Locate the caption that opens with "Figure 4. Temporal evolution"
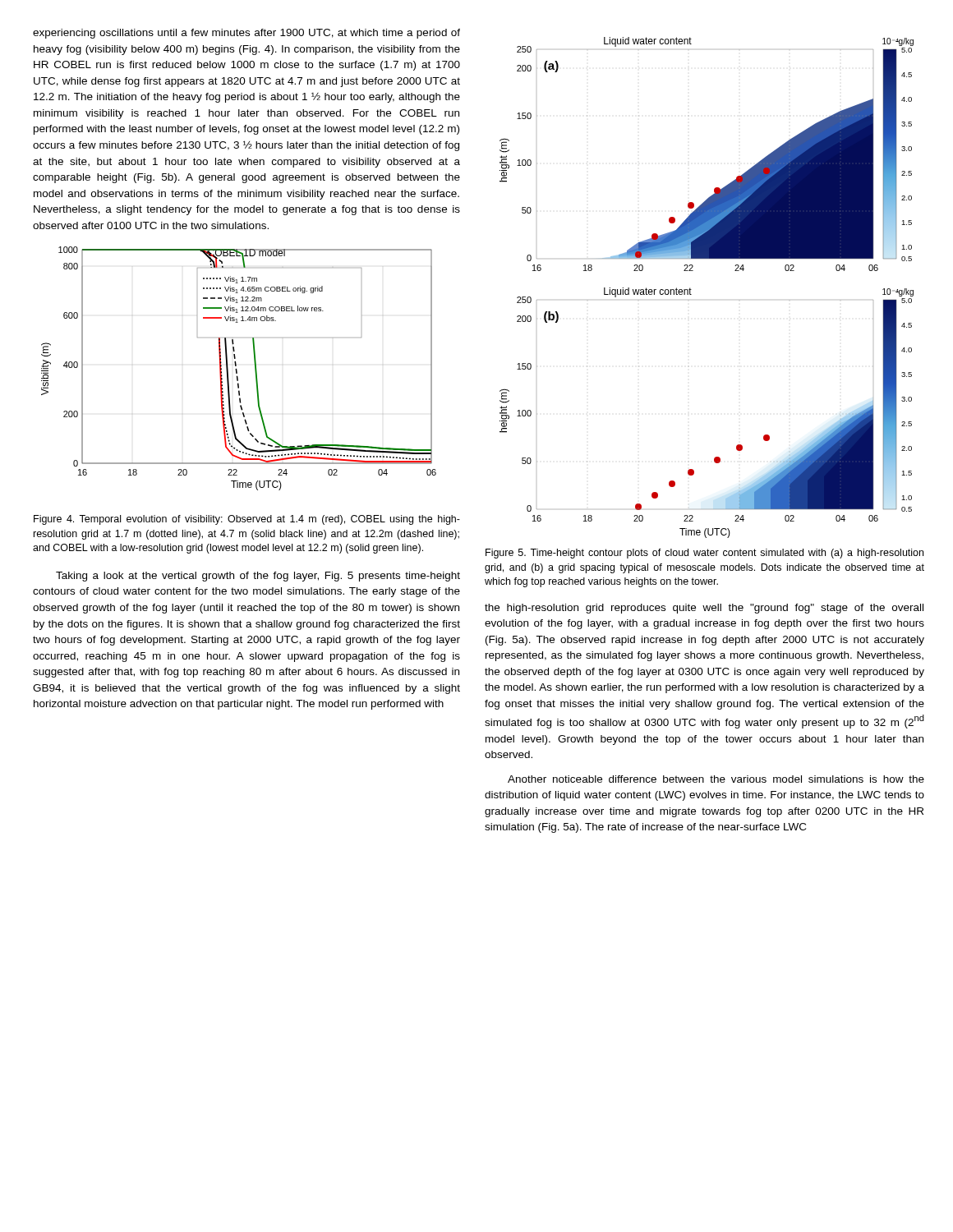This screenshot has height=1232, width=953. pos(246,534)
